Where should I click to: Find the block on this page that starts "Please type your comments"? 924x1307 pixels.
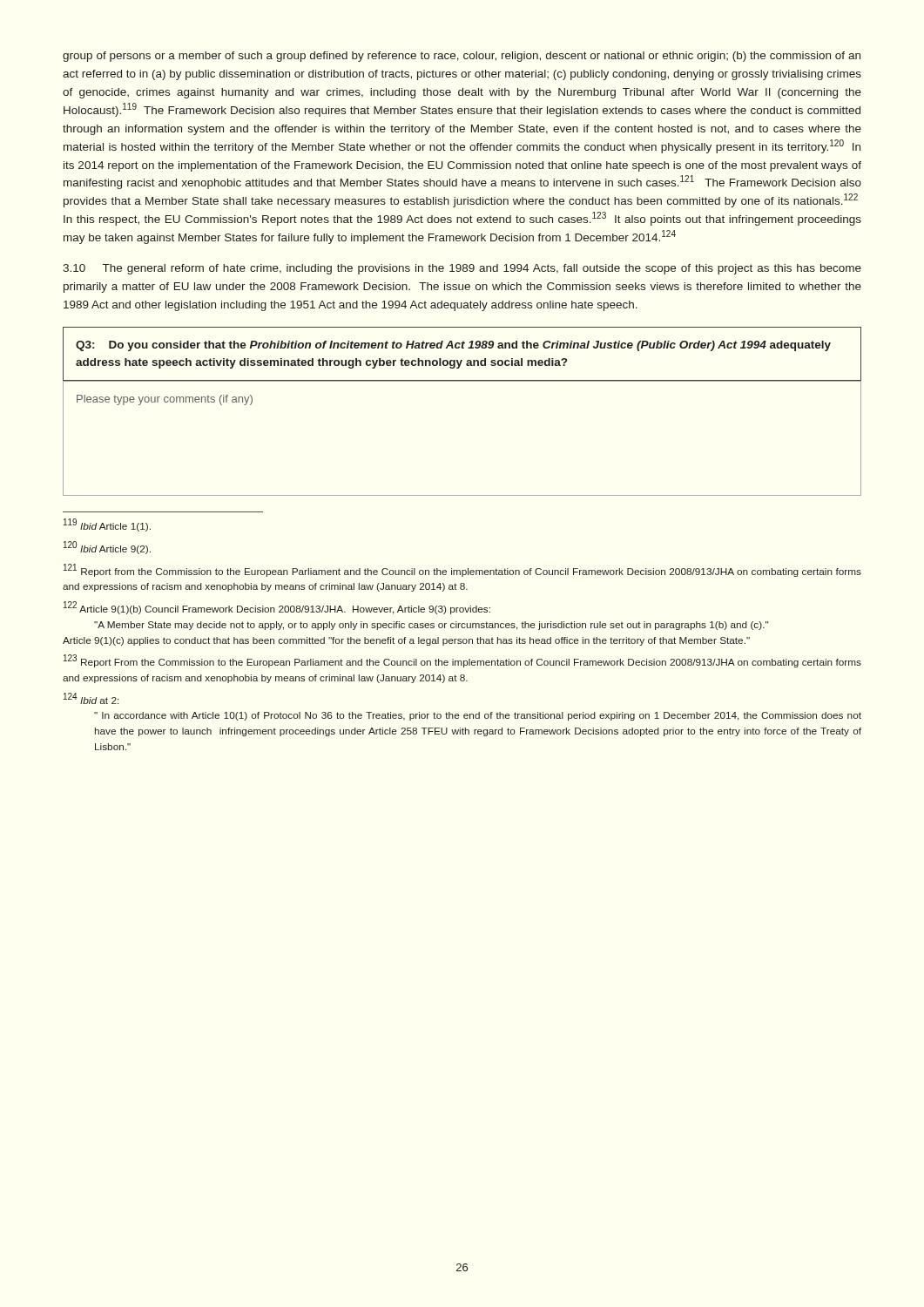click(164, 399)
